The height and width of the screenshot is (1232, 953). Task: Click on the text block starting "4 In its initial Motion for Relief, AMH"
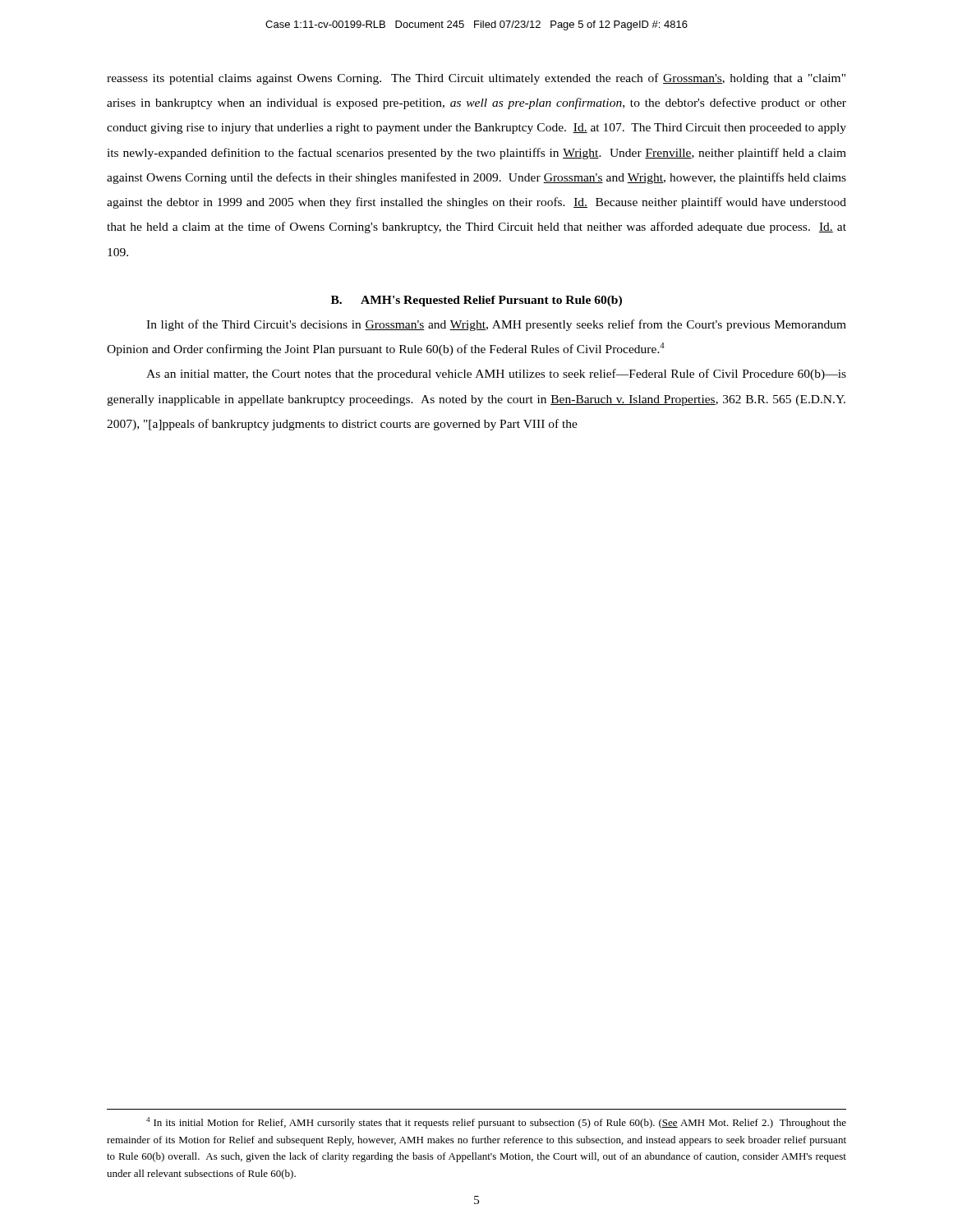[476, 1149]
